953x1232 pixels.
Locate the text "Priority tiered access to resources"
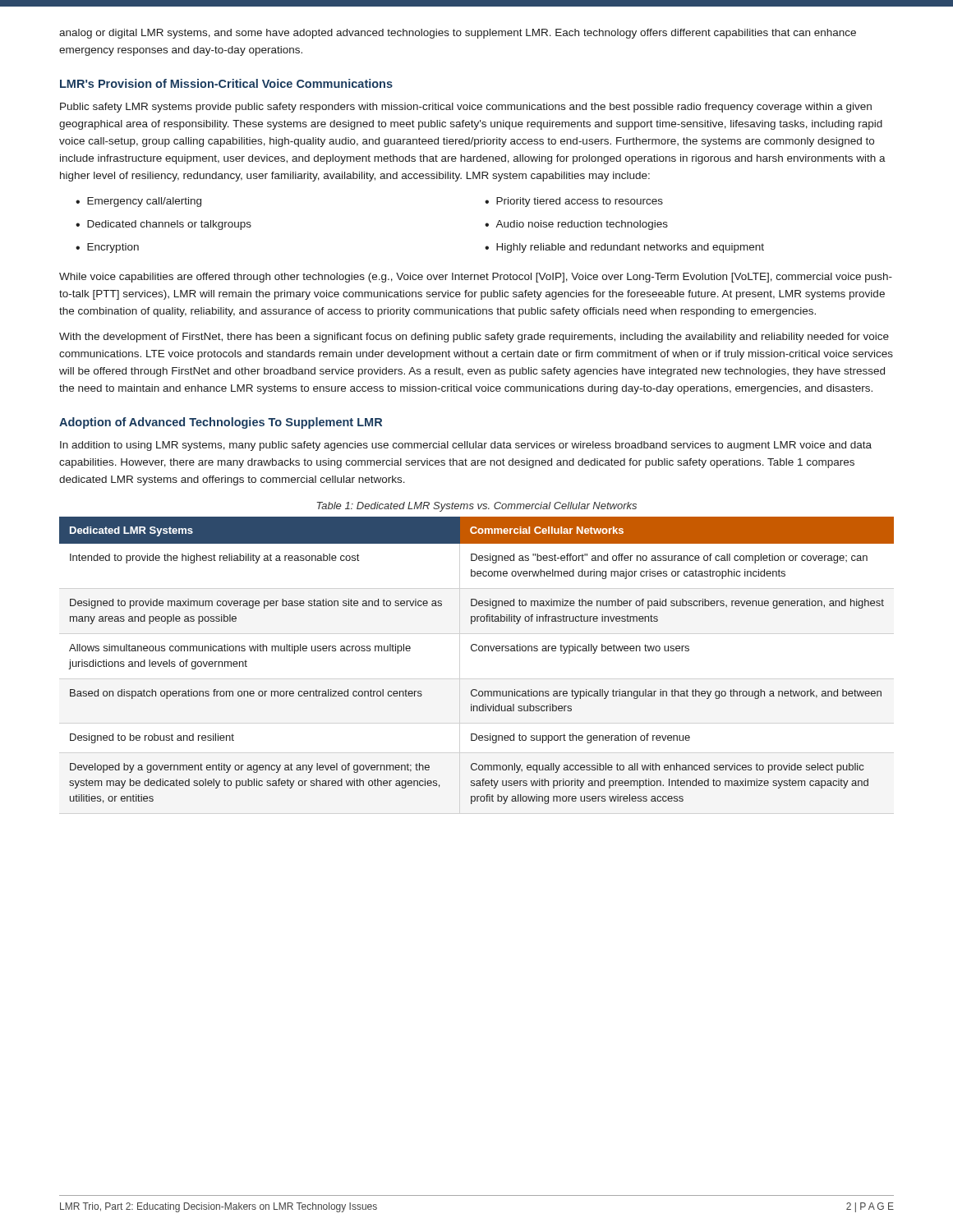[579, 201]
